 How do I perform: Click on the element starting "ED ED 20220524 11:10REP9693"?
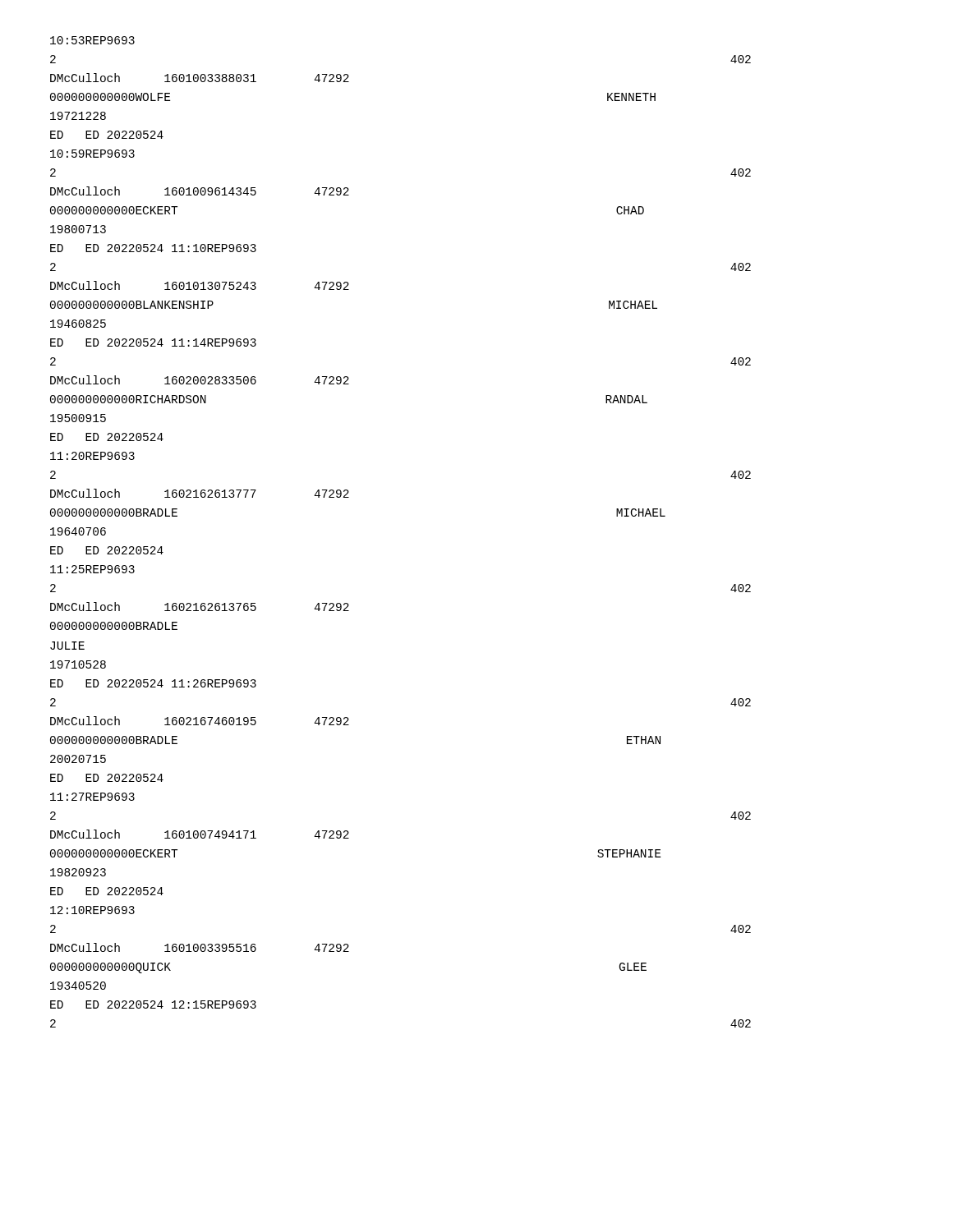(x=153, y=249)
